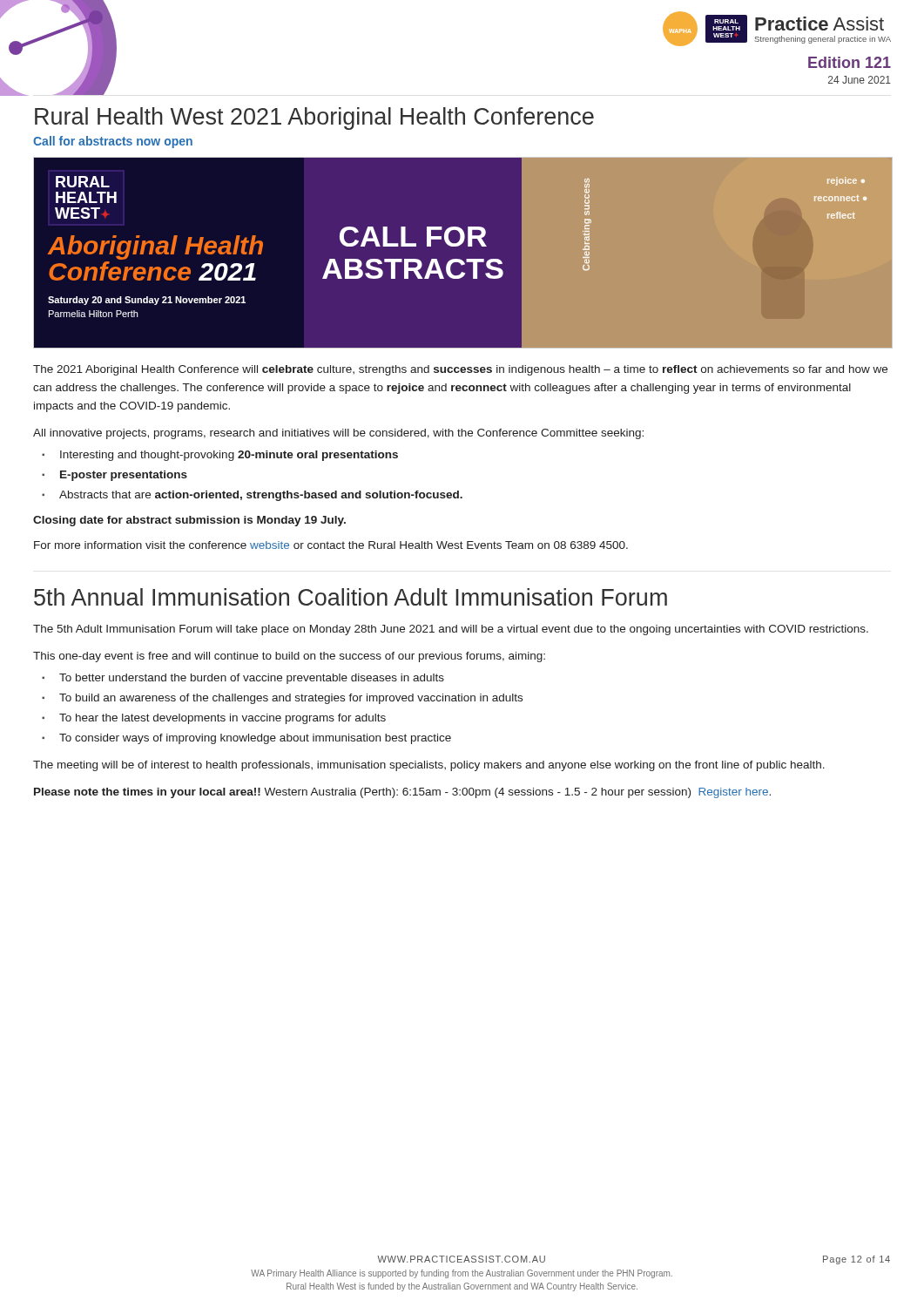Click the passage that begins "▪ To consider ways of improving"

(247, 738)
